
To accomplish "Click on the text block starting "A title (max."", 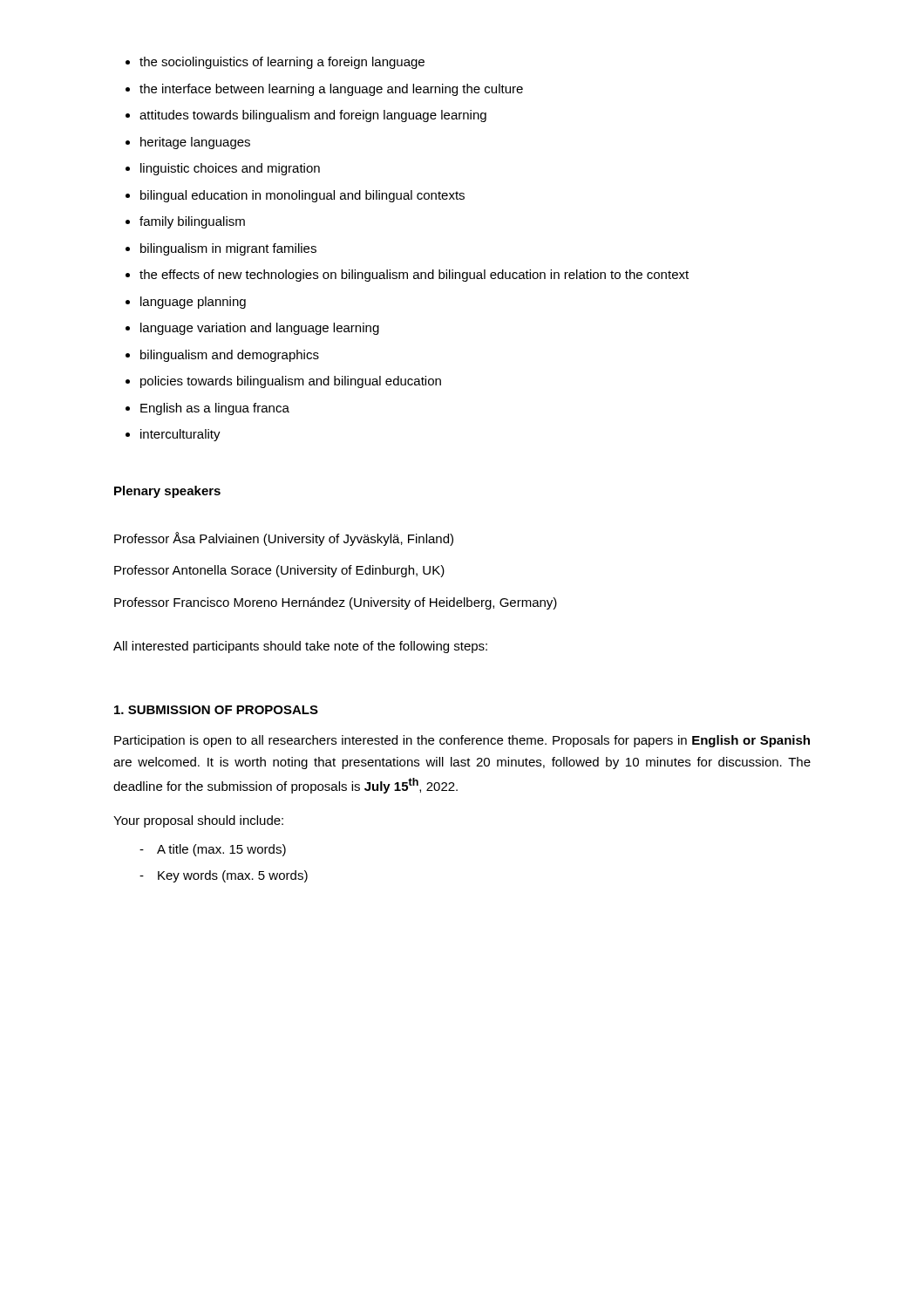I will [213, 850].
